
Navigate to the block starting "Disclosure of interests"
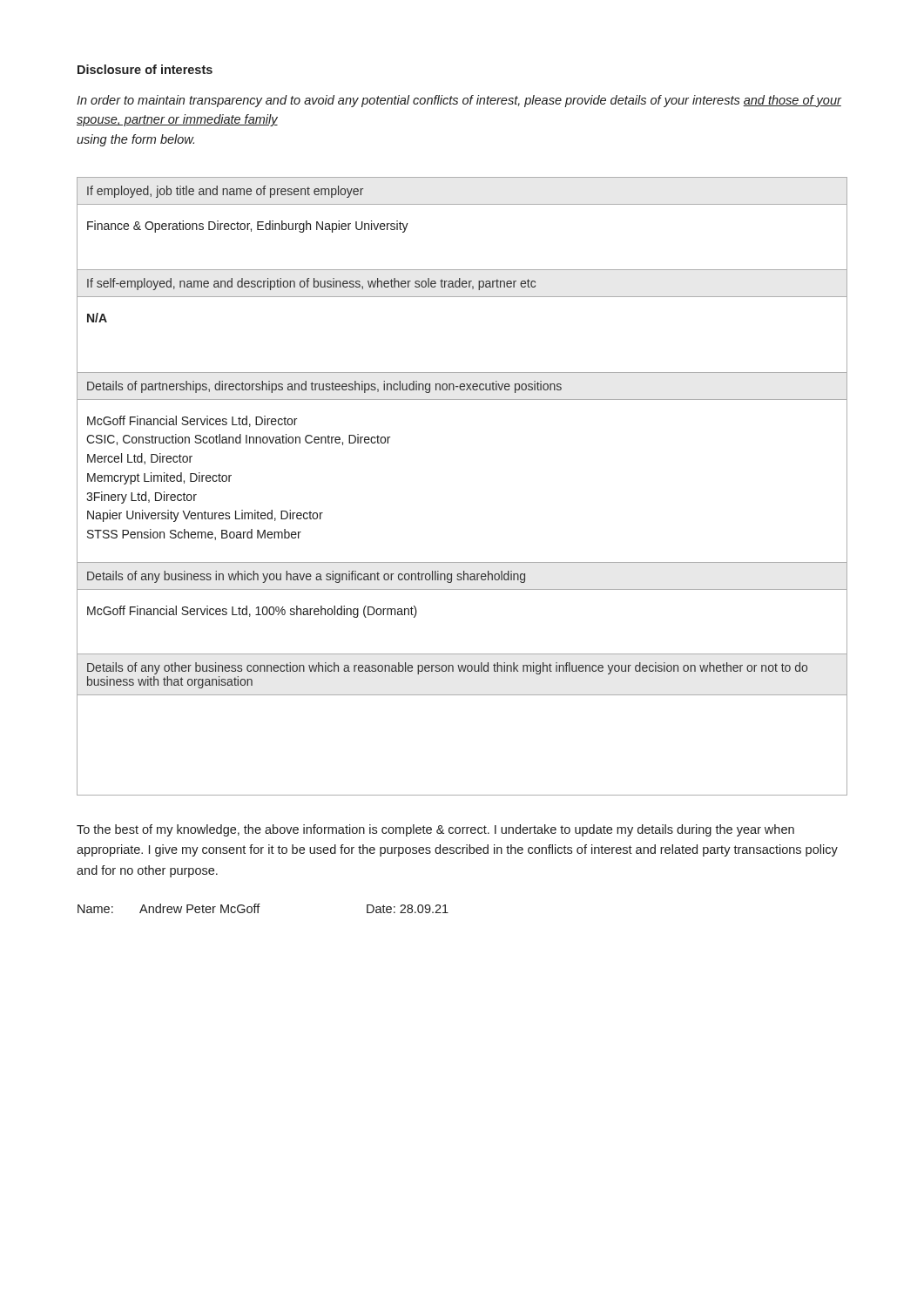tap(145, 70)
